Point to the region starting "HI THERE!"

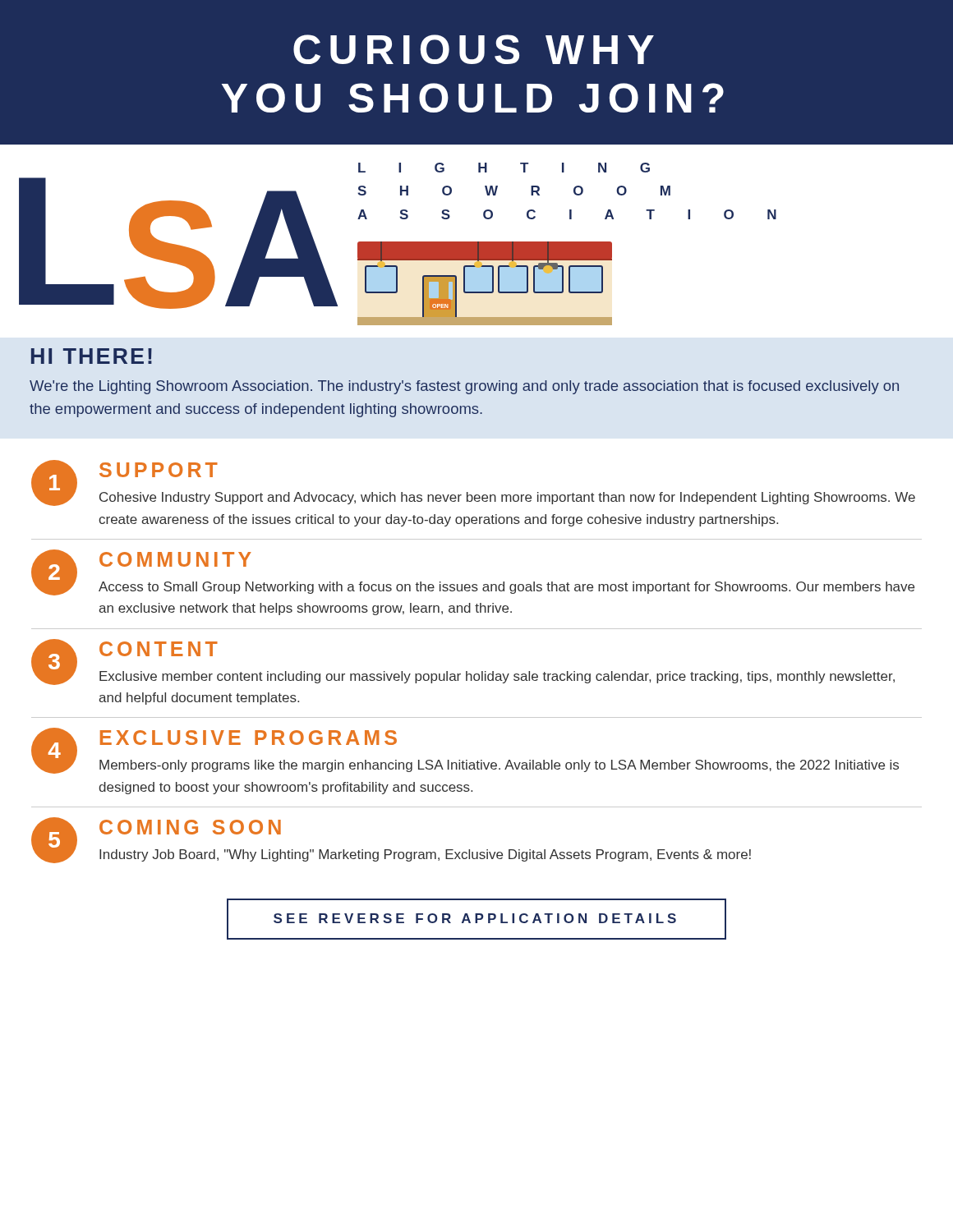[x=92, y=356]
